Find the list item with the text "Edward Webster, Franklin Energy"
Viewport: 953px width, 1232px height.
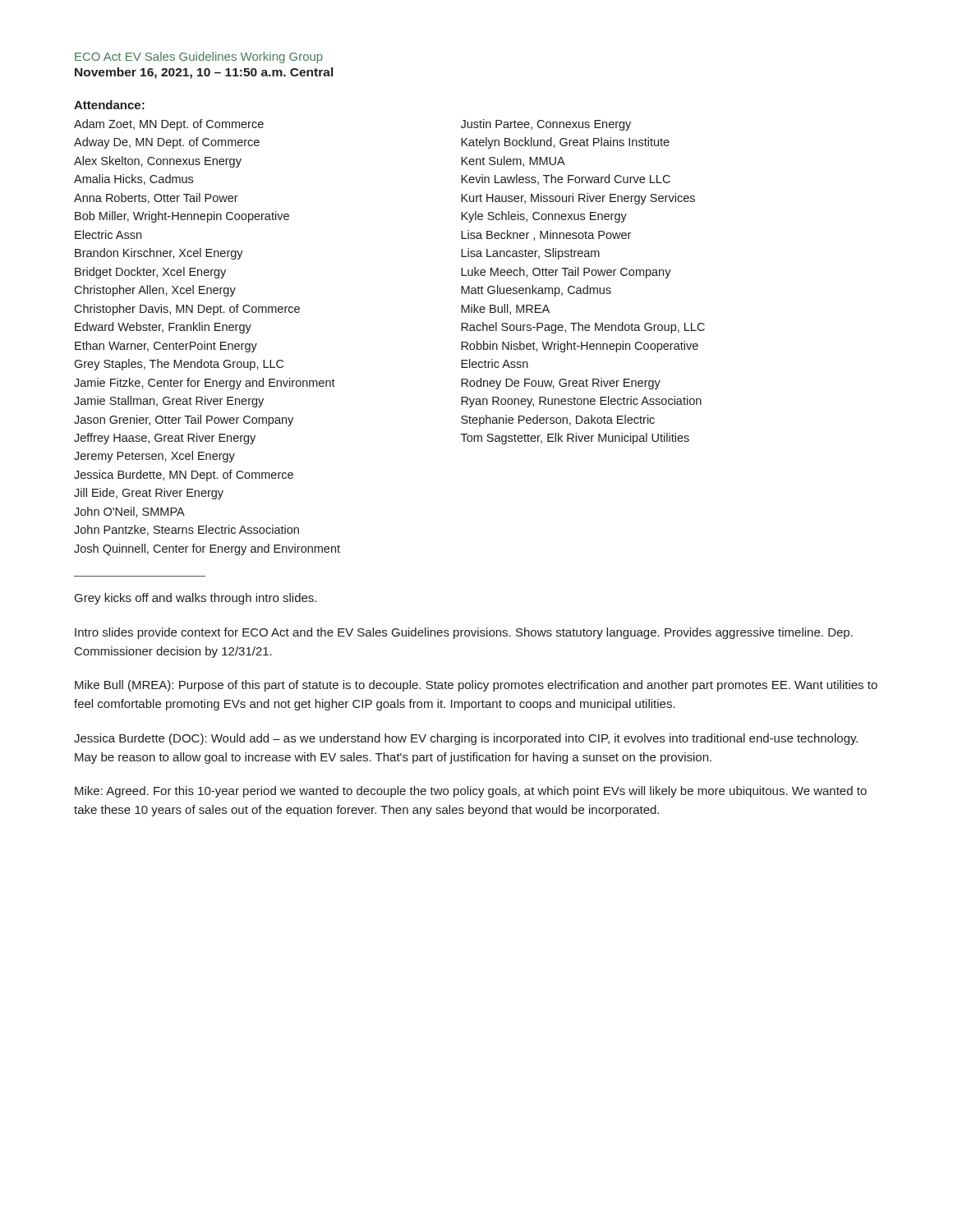(x=163, y=327)
